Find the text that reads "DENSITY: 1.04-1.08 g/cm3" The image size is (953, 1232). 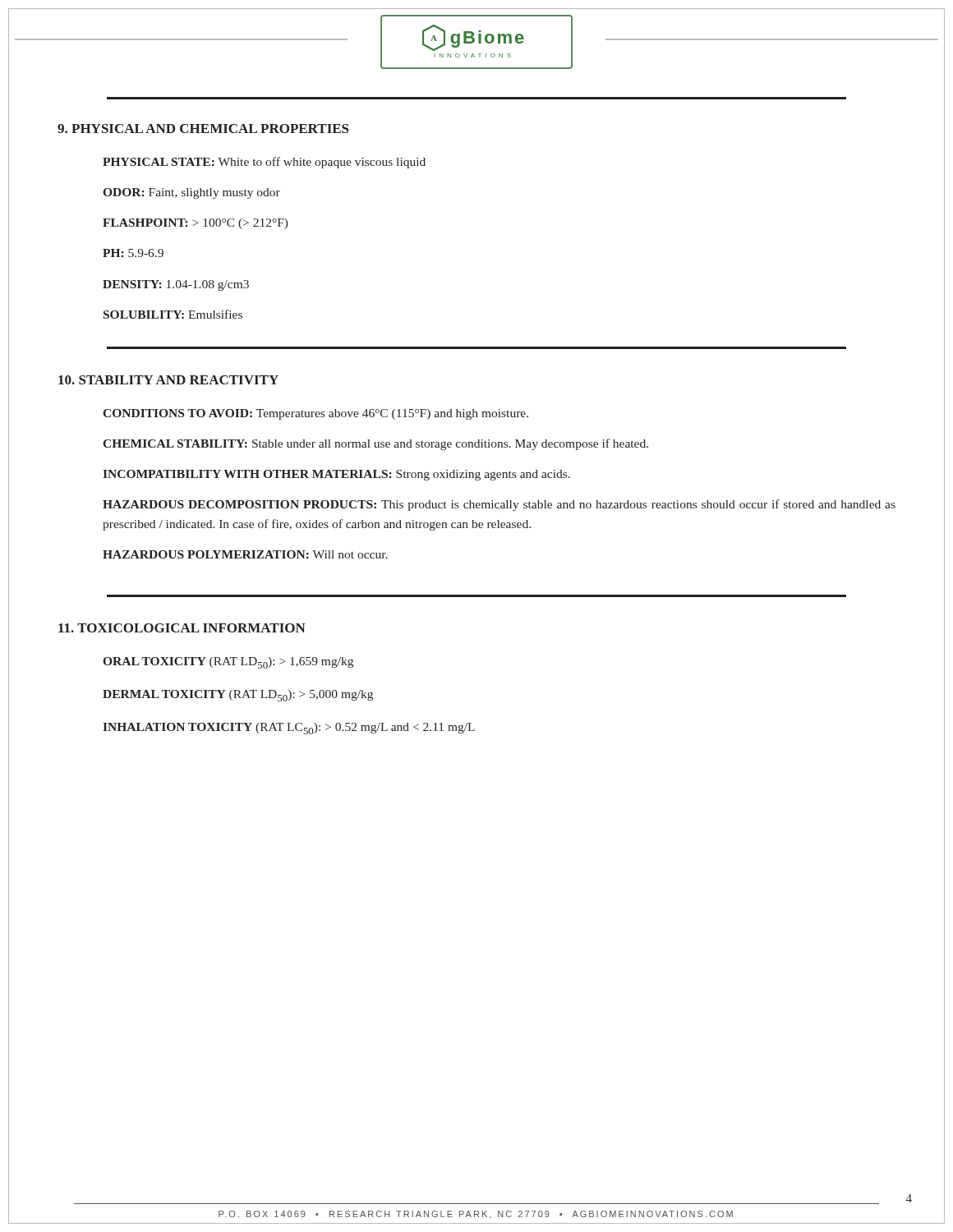click(176, 283)
